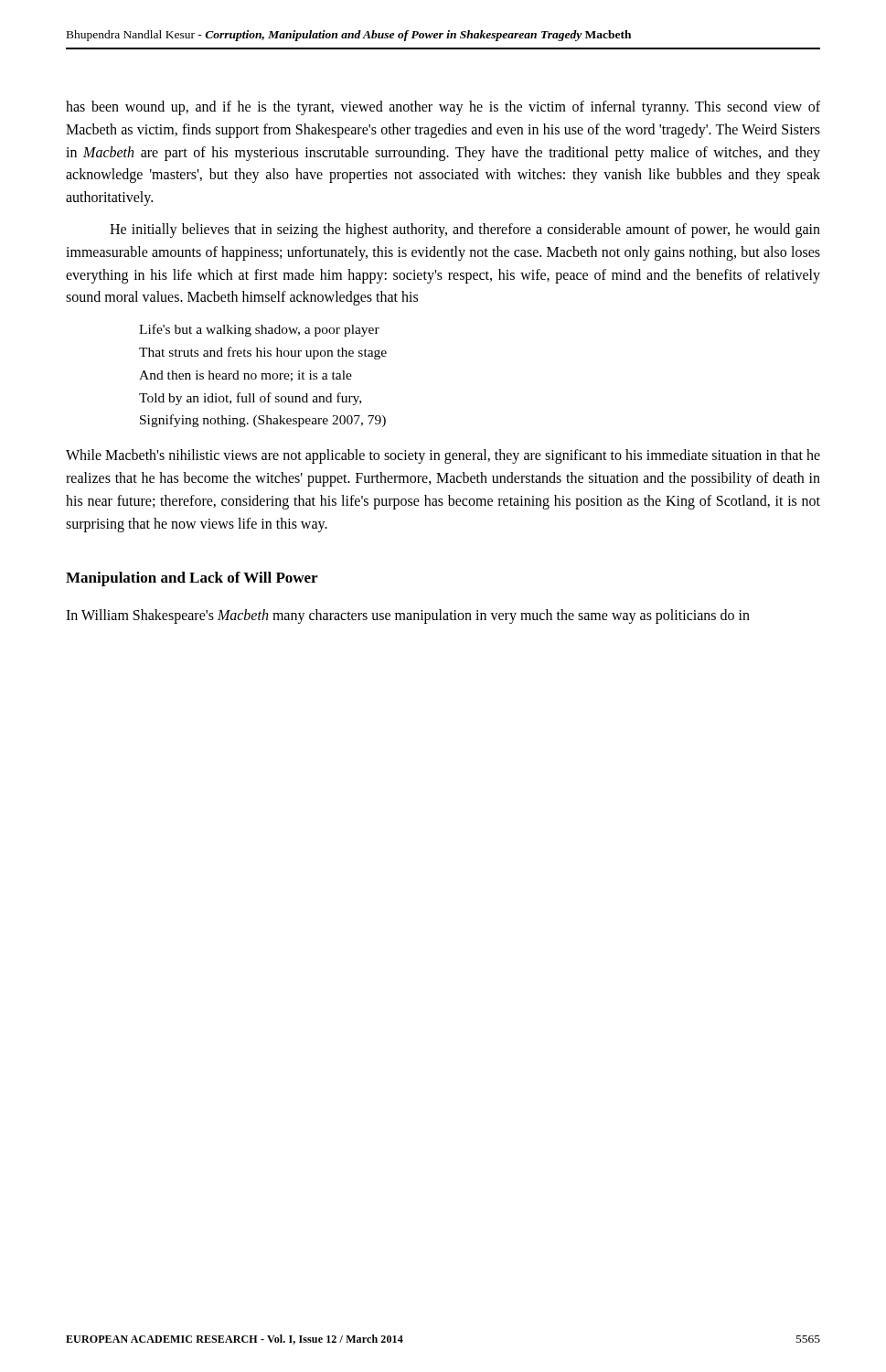Select the text block containing "Life's but a walking shadow,"
This screenshot has width=886, height=1372.
[263, 374]
